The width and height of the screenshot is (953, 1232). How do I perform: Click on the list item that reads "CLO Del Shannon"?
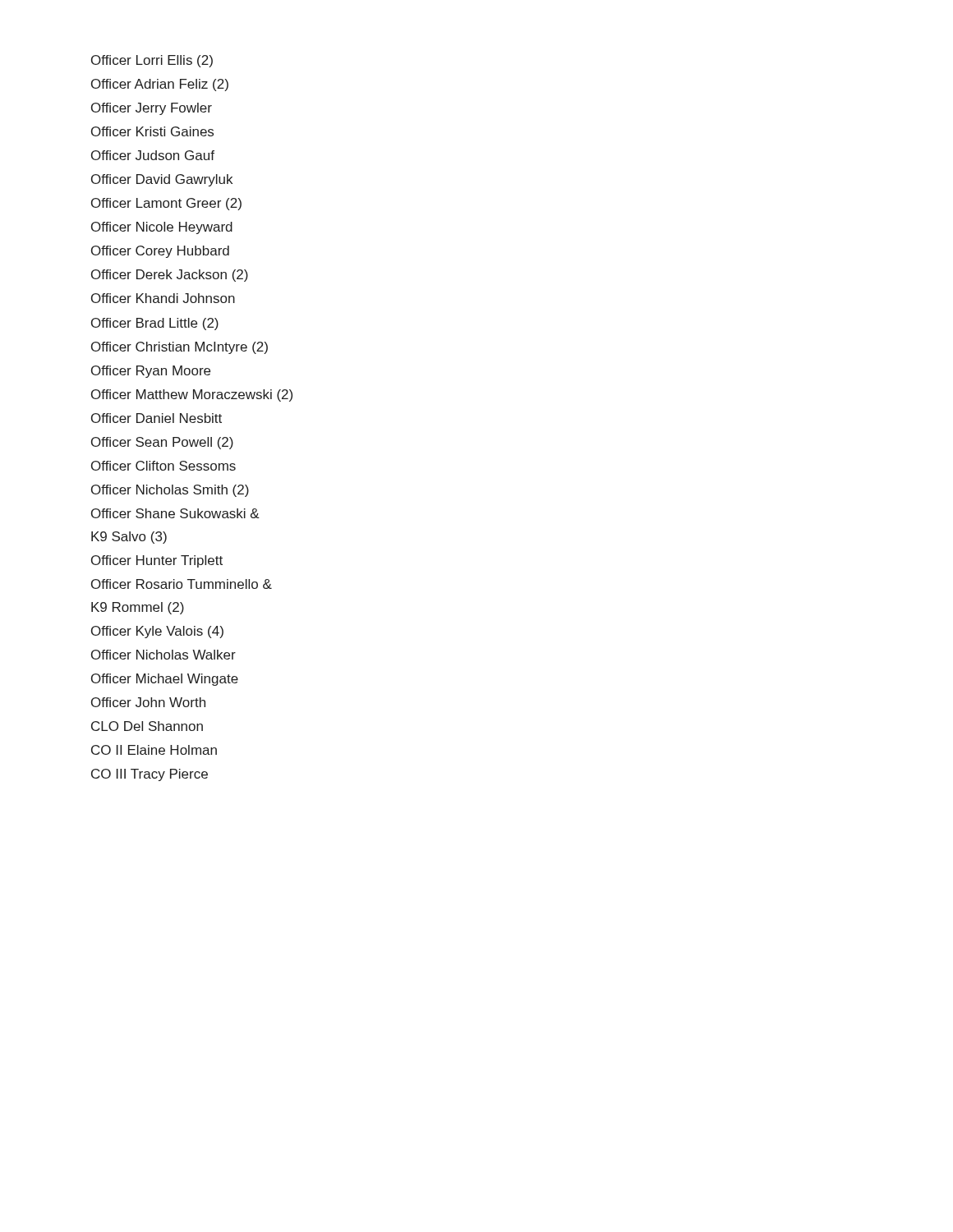[x=147, y=727]
